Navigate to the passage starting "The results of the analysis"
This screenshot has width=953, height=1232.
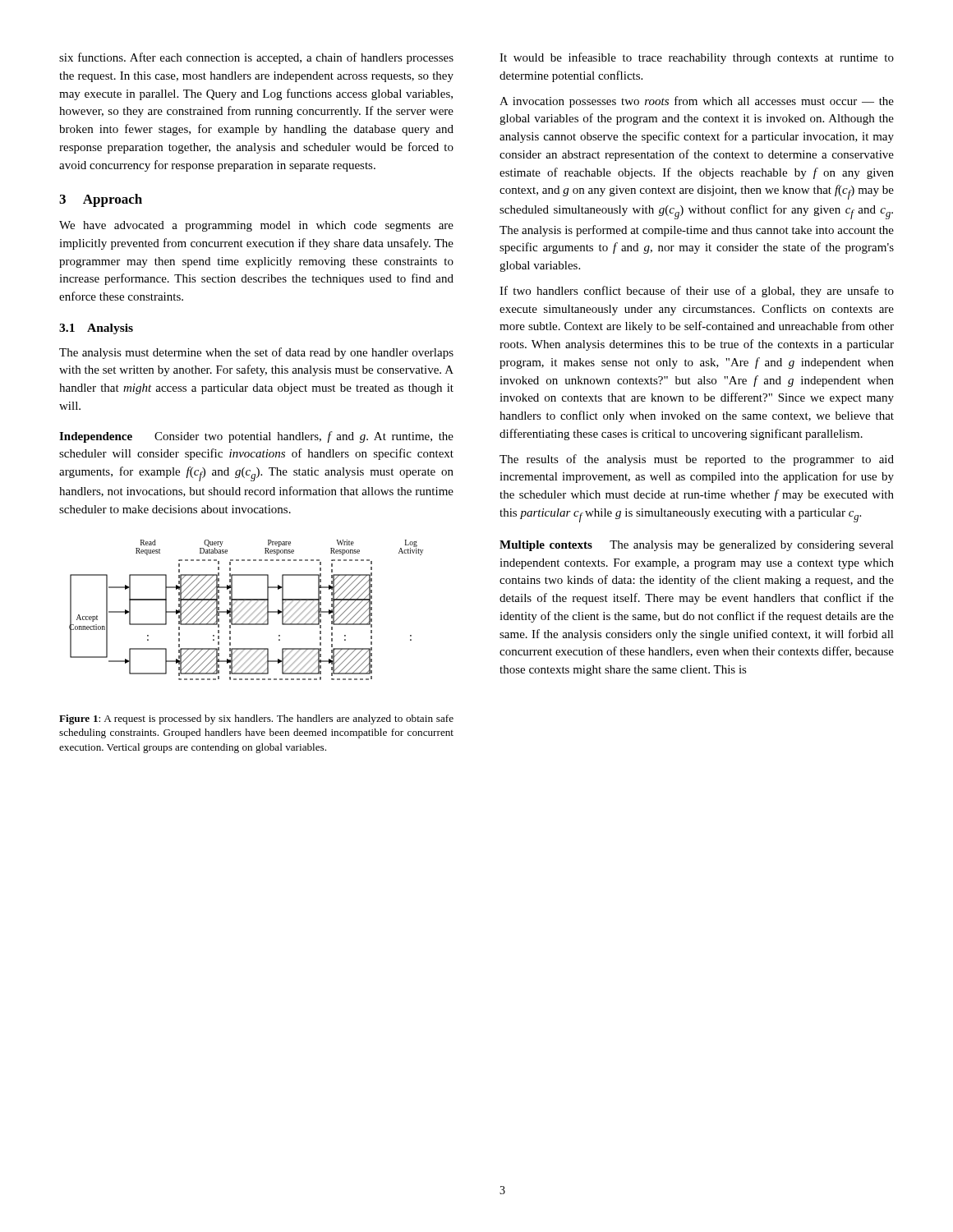coord(697,487)
